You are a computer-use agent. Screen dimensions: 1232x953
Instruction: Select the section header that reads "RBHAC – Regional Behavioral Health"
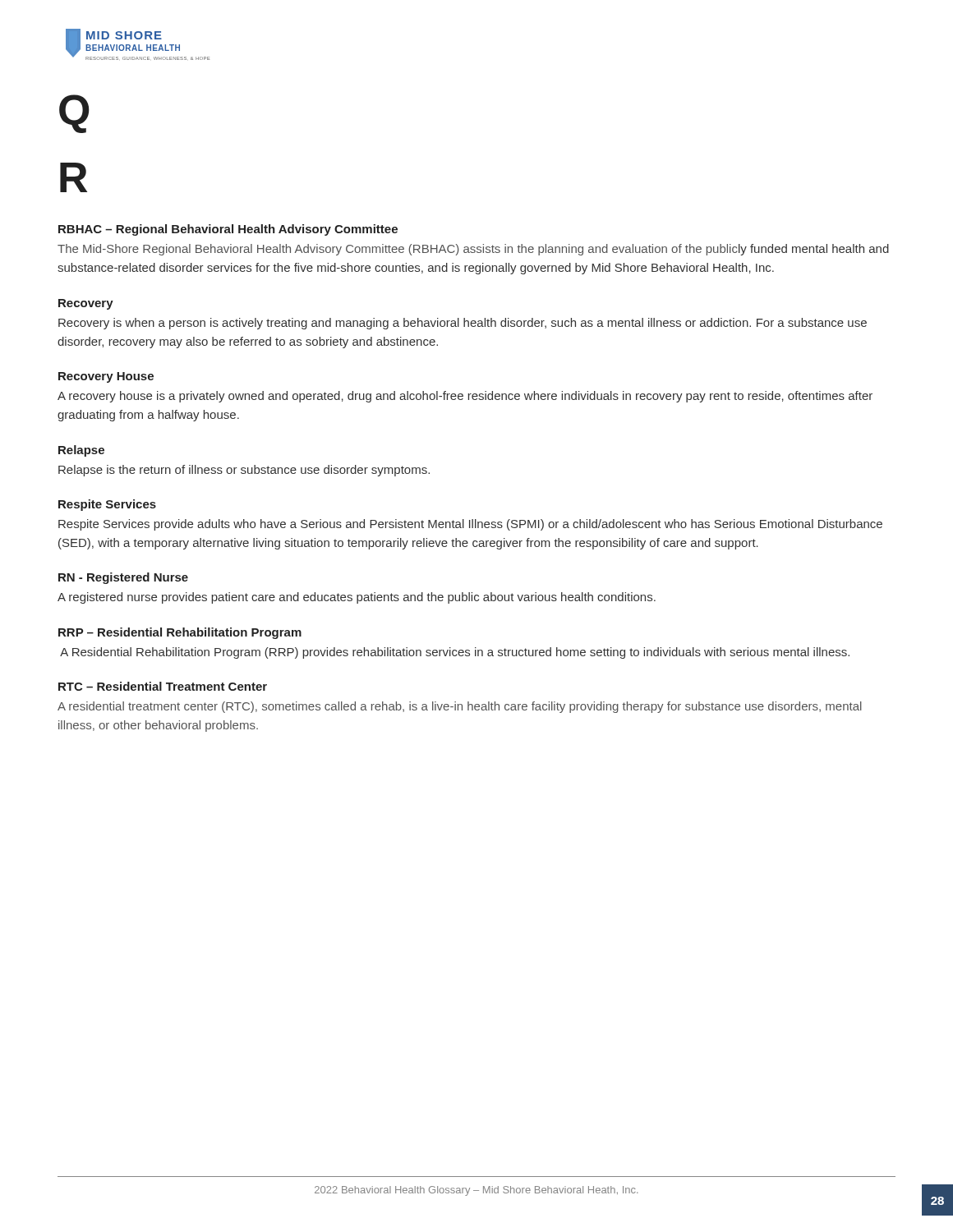coord(476,249)
